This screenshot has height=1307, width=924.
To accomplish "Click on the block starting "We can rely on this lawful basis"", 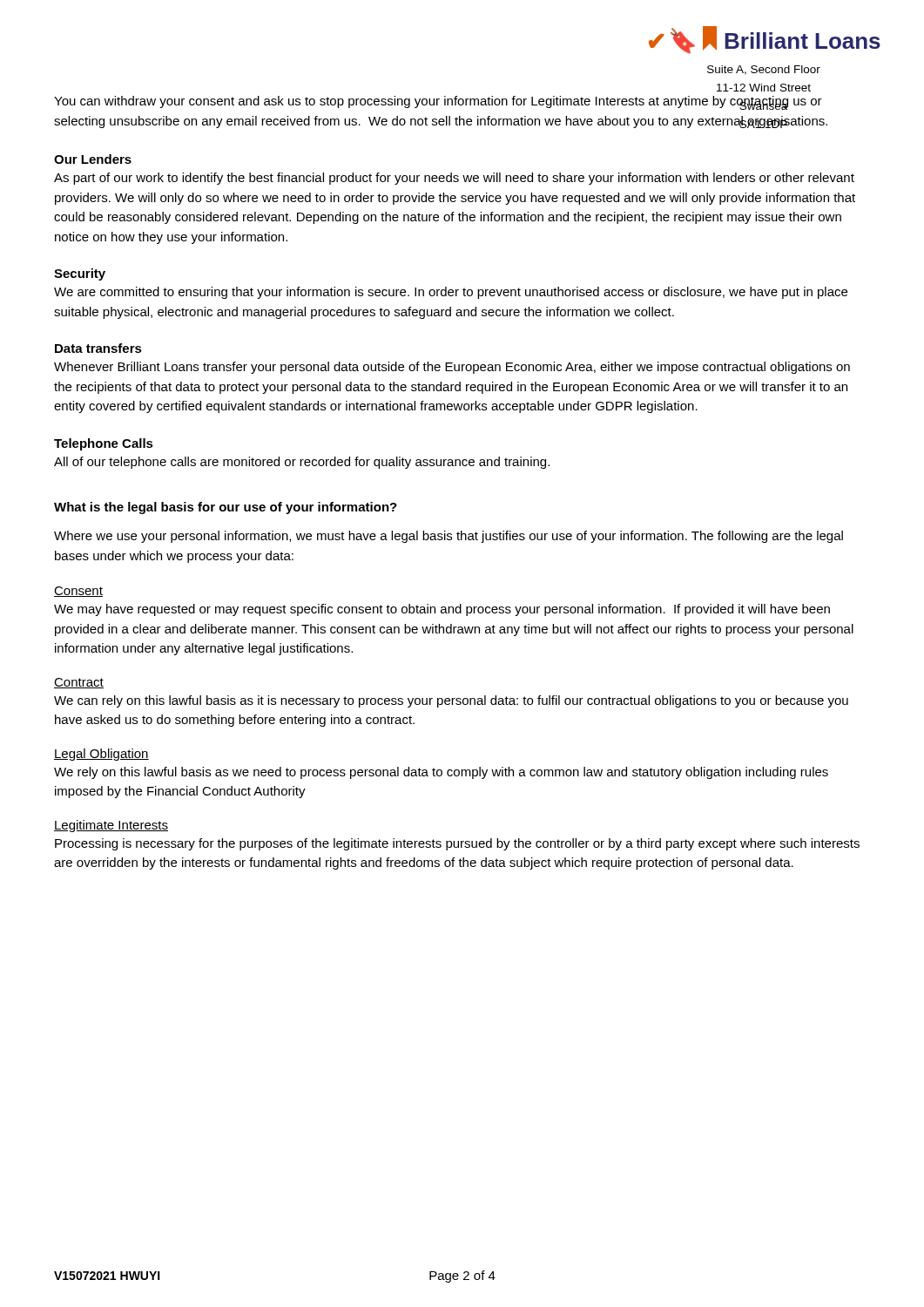I will tap(451, 710).
